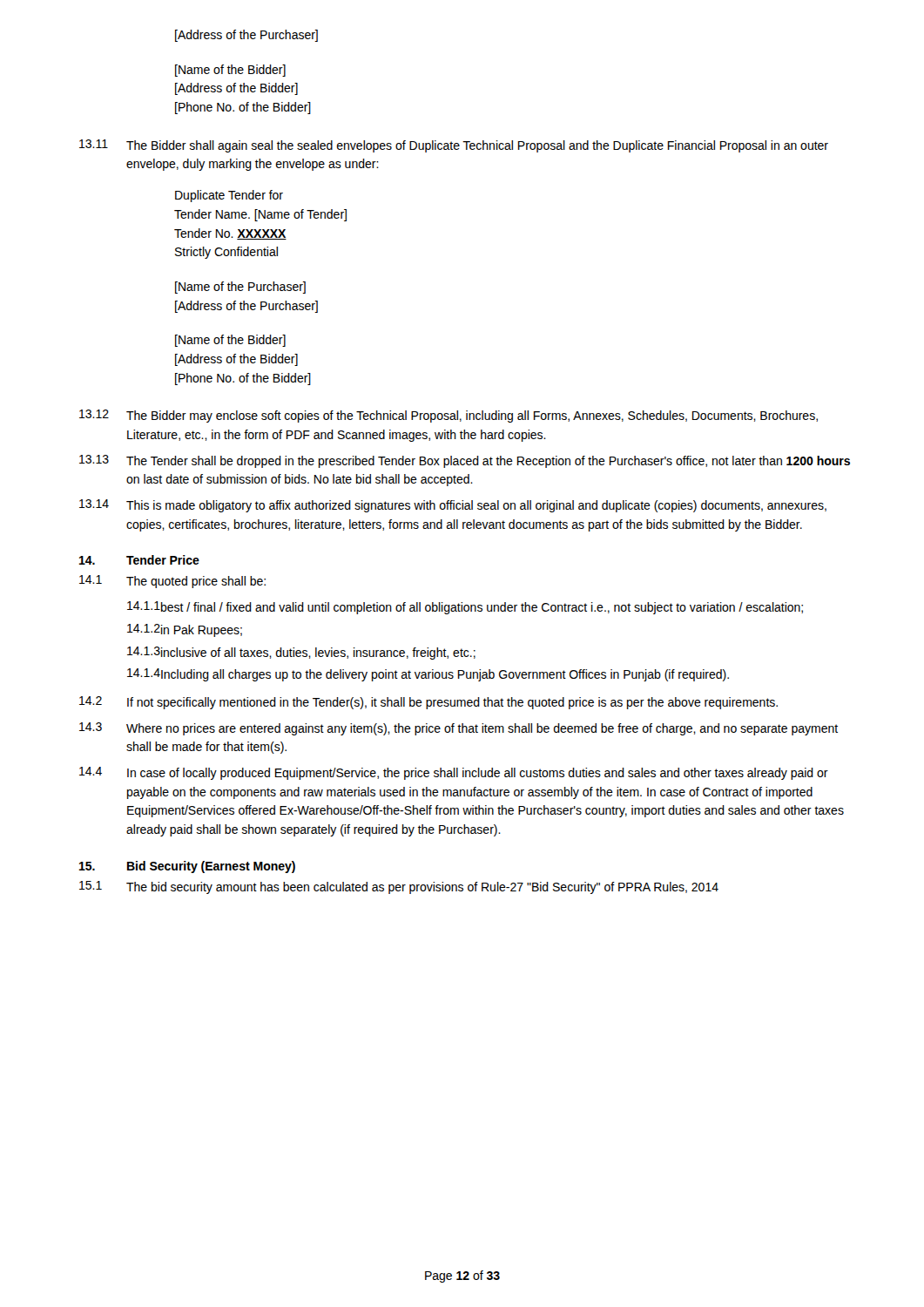
Task: Select the passage starting "4 In case of"
Action: [x=466, y=802]
